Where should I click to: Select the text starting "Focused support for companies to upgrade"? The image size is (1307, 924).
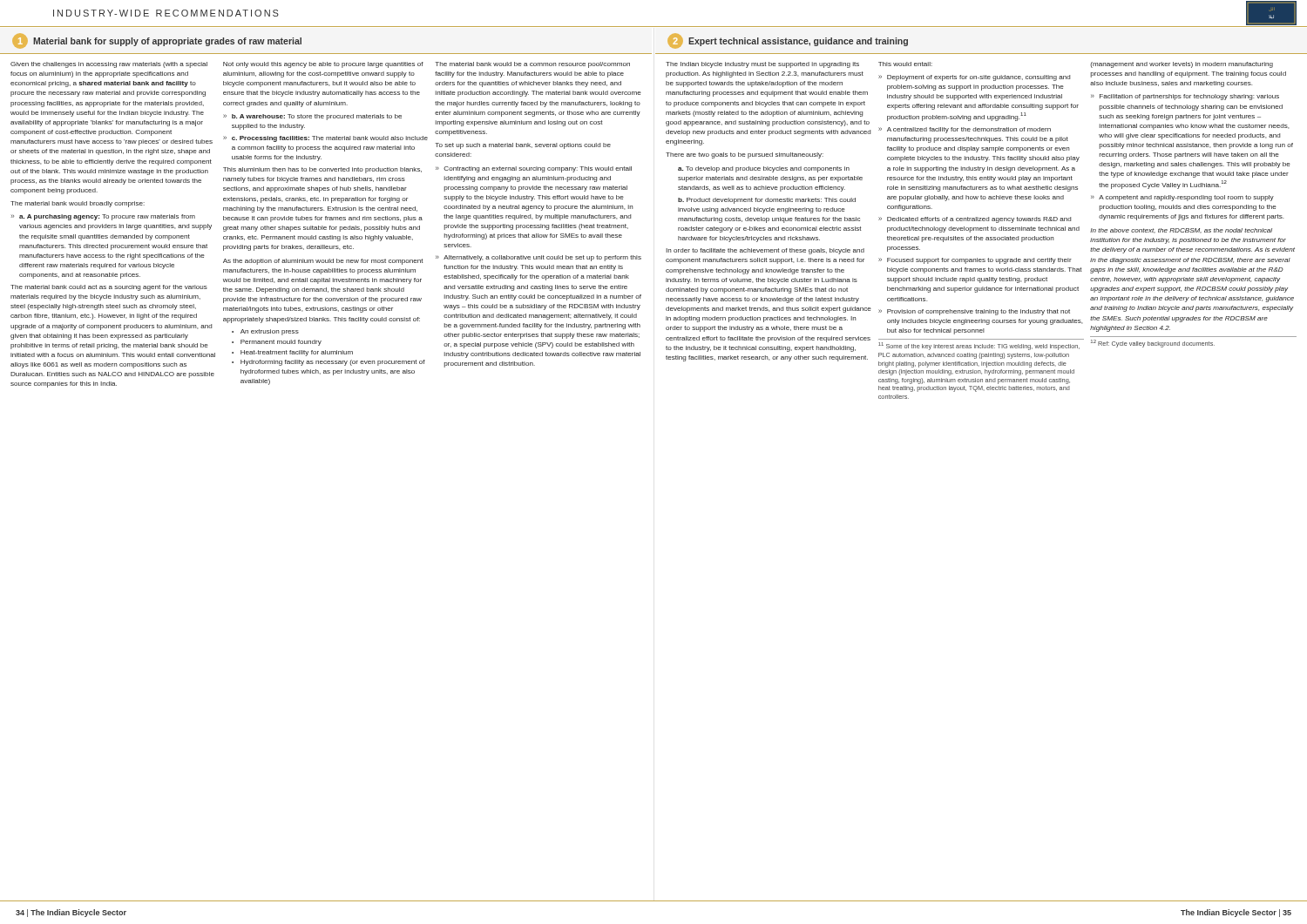[984, 279]
